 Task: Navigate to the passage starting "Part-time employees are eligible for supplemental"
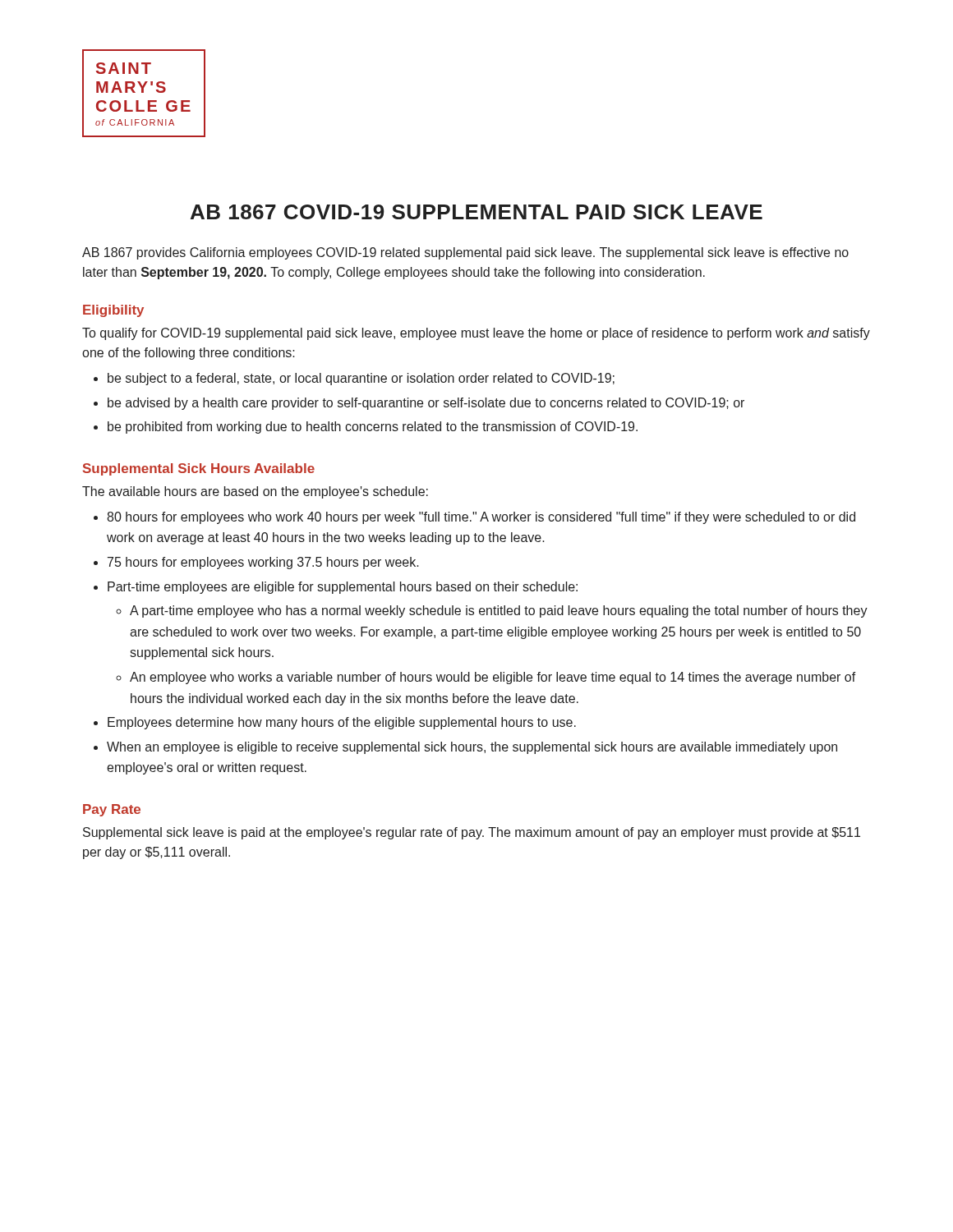coord(489,644)
